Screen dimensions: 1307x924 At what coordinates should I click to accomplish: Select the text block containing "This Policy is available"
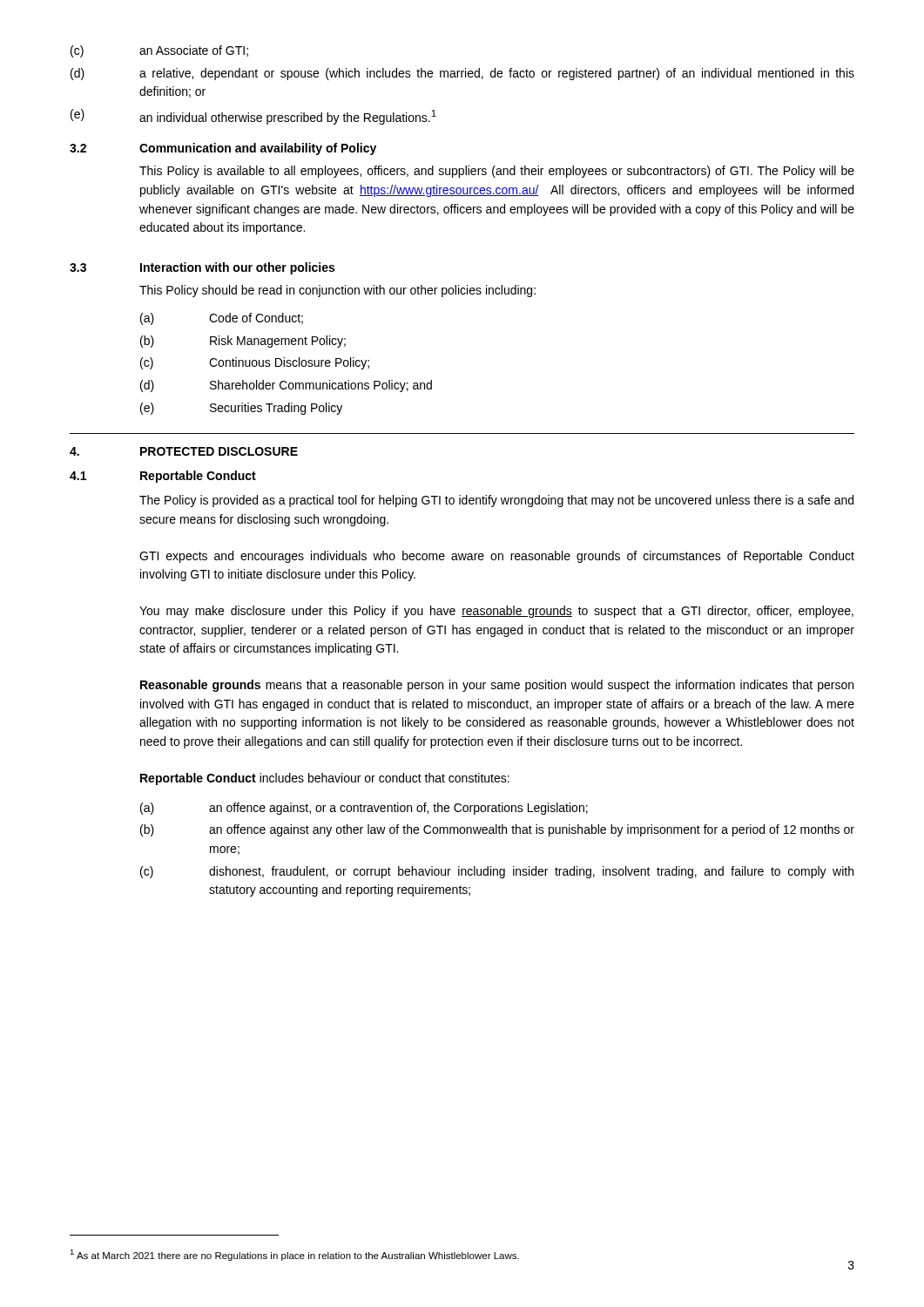tap(462, 205)
